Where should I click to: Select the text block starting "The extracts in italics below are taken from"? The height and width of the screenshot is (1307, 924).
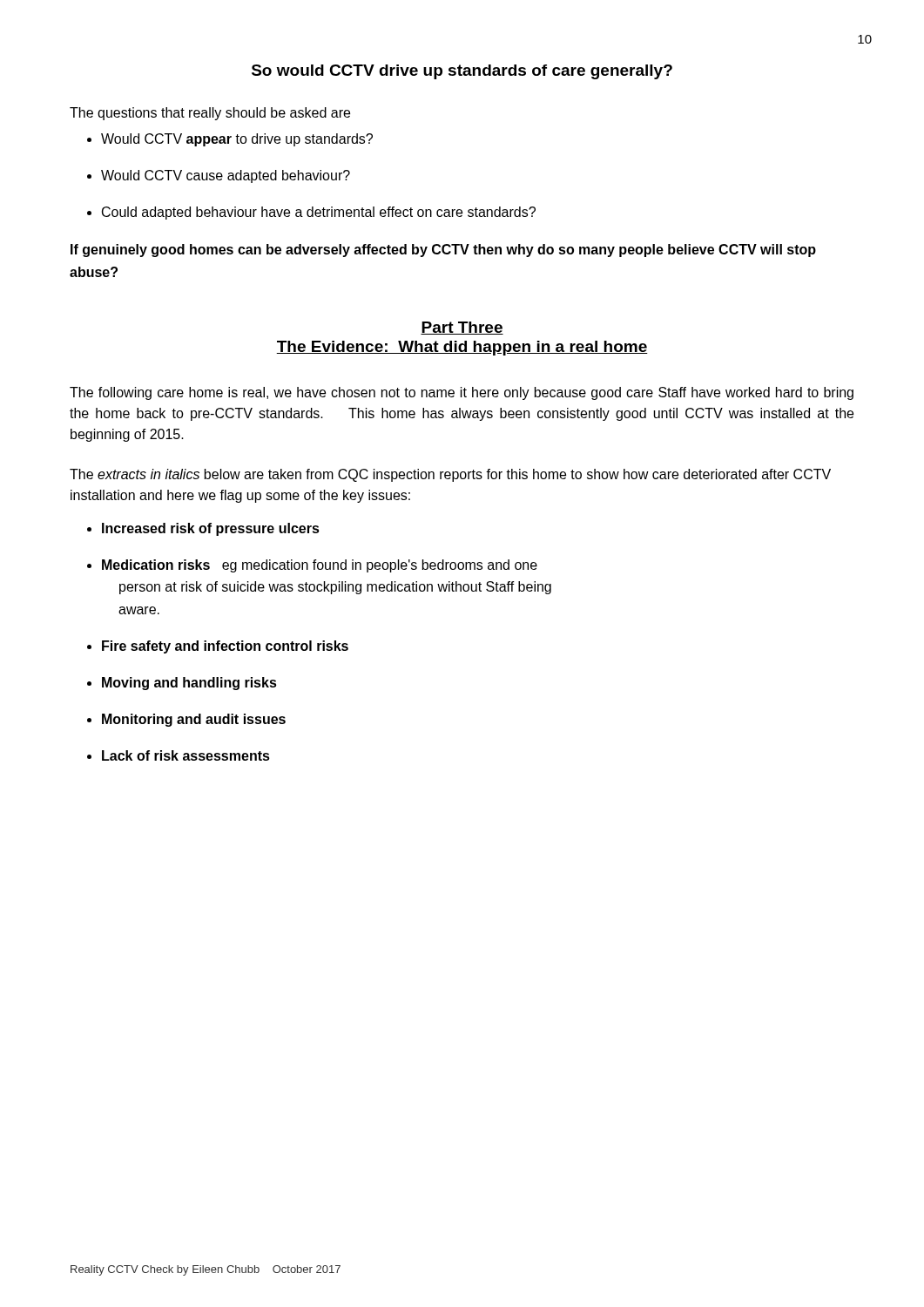[450, 485]
